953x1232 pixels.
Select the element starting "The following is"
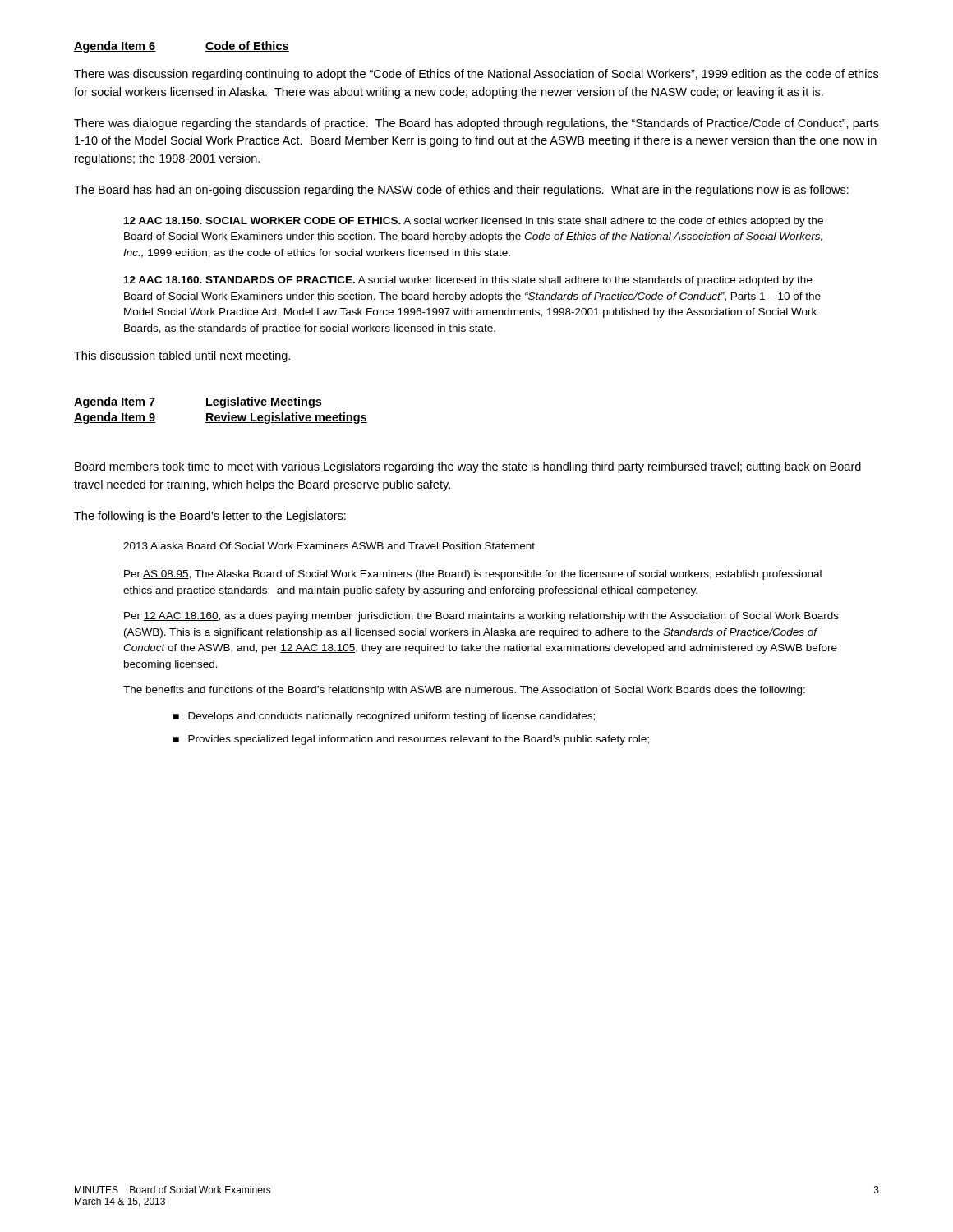click(210, 516)
